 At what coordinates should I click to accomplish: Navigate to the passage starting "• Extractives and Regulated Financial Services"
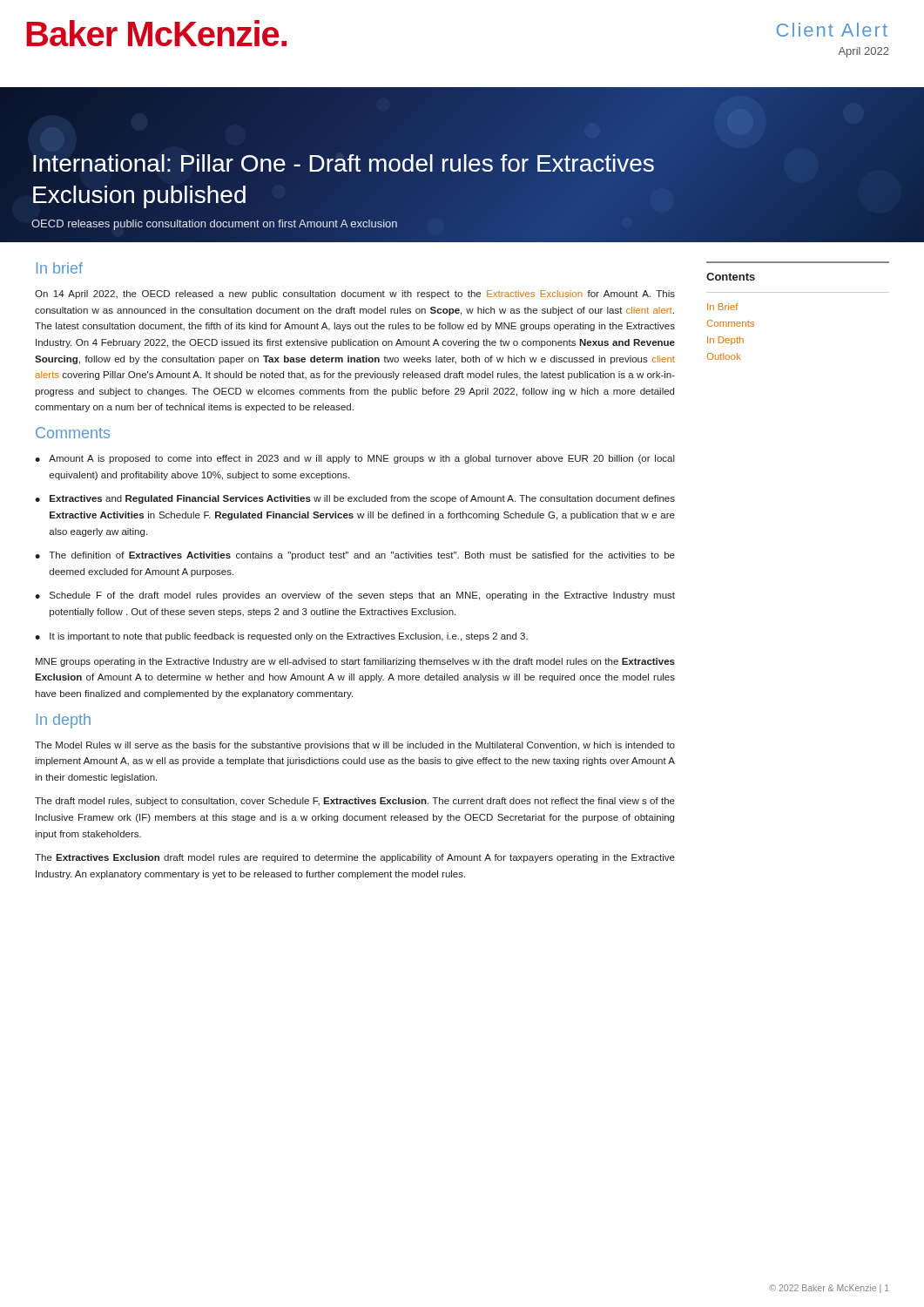coord(355,515)
